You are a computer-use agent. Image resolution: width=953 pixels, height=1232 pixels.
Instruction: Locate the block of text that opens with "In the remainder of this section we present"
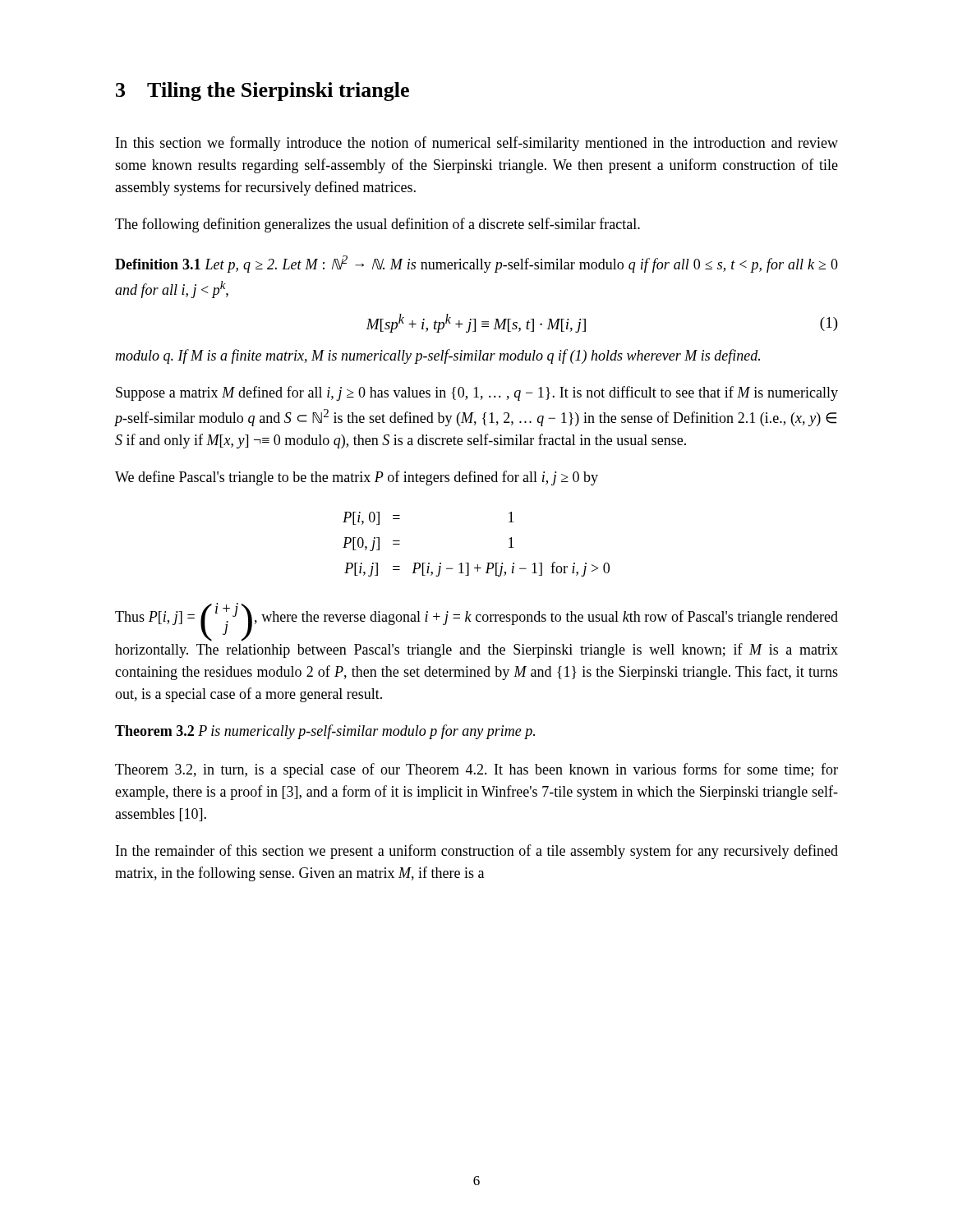pos(476,863)
